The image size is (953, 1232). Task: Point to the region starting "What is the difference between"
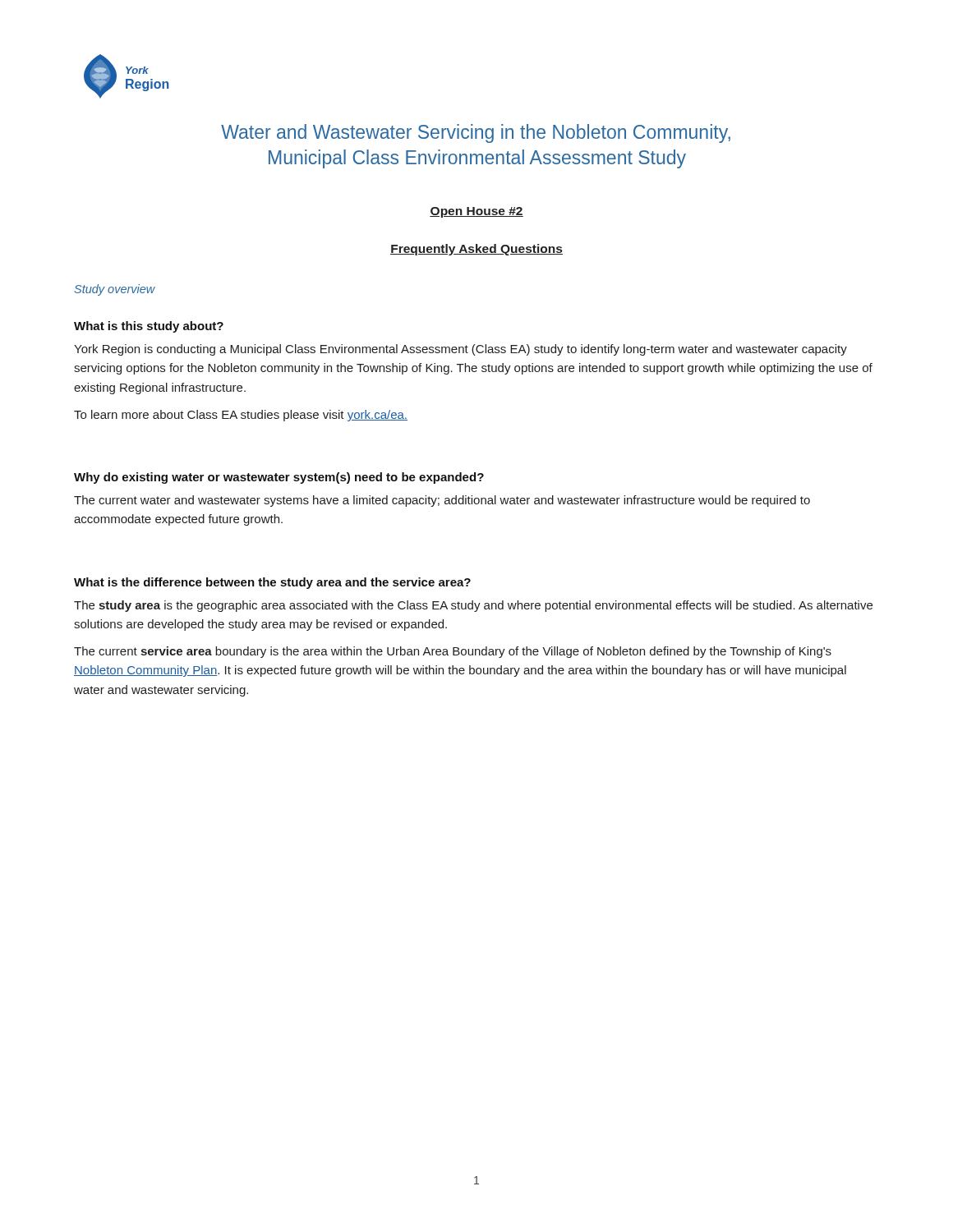(x=273, y=582)
